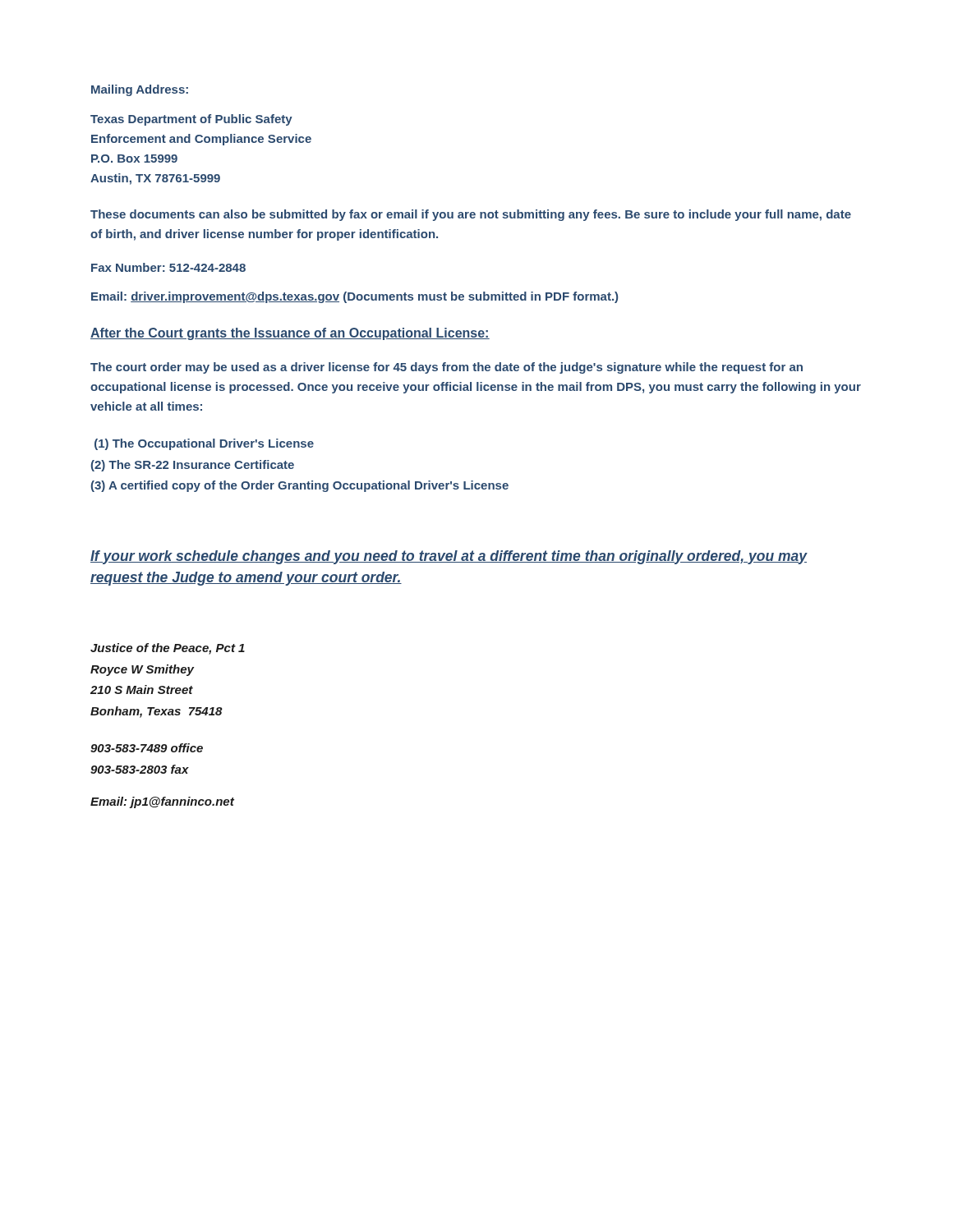Where does it say "Mailing Address:"?

tap(140, 89)
